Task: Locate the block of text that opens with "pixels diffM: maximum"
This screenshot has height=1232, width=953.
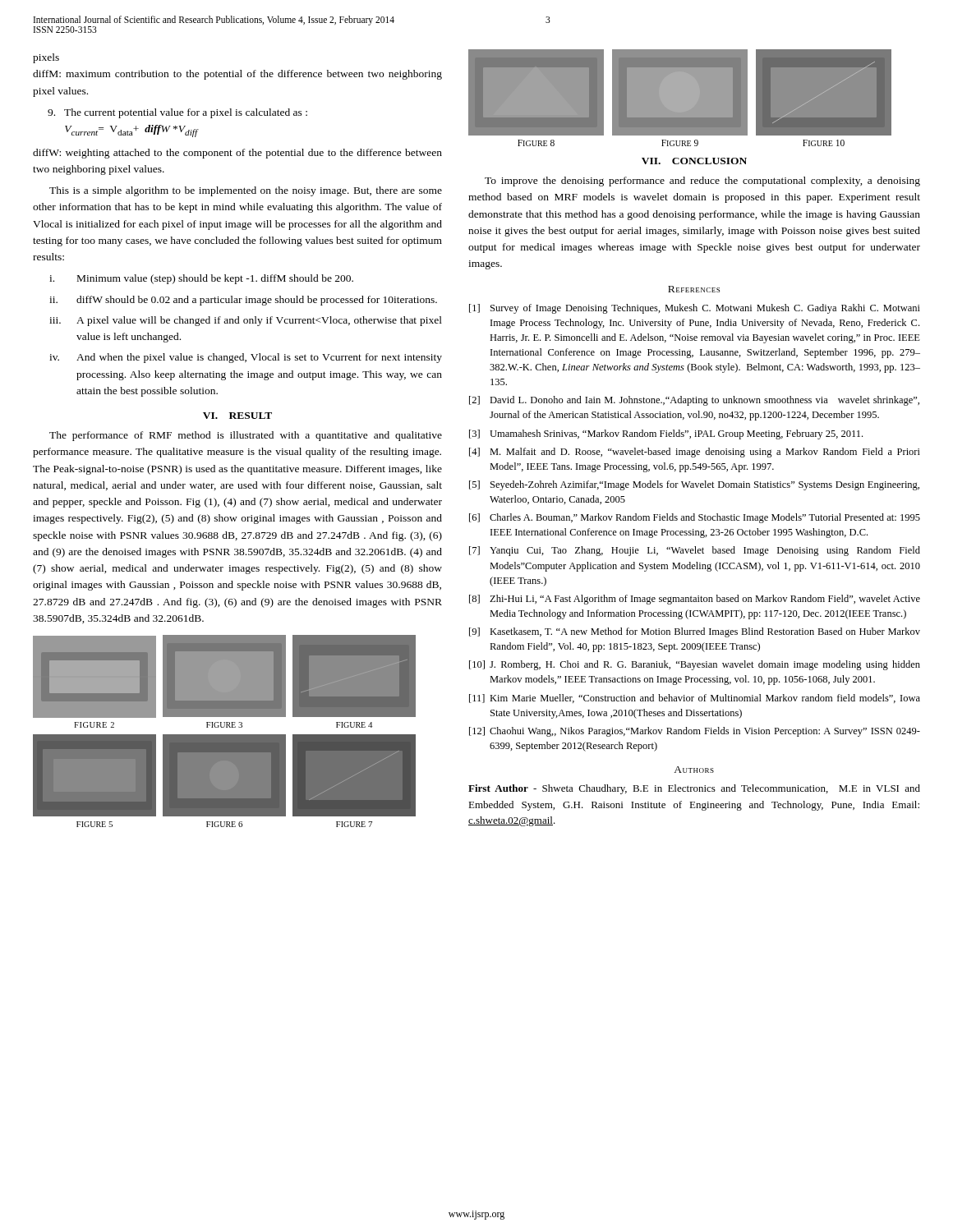Action: tap(237, 74)
